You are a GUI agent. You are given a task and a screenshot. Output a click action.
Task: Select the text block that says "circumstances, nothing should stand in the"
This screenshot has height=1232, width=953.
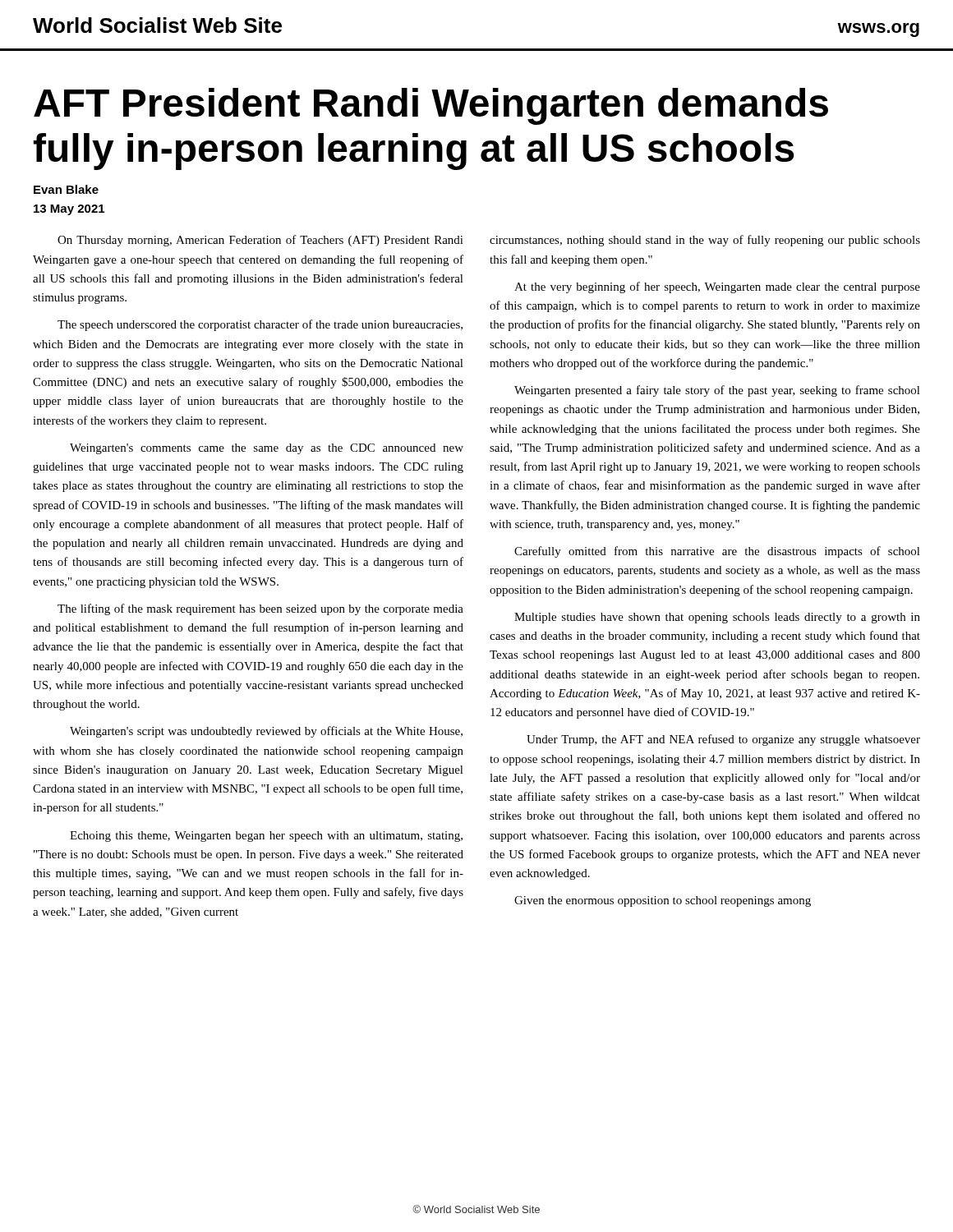[x=705, y=571]
